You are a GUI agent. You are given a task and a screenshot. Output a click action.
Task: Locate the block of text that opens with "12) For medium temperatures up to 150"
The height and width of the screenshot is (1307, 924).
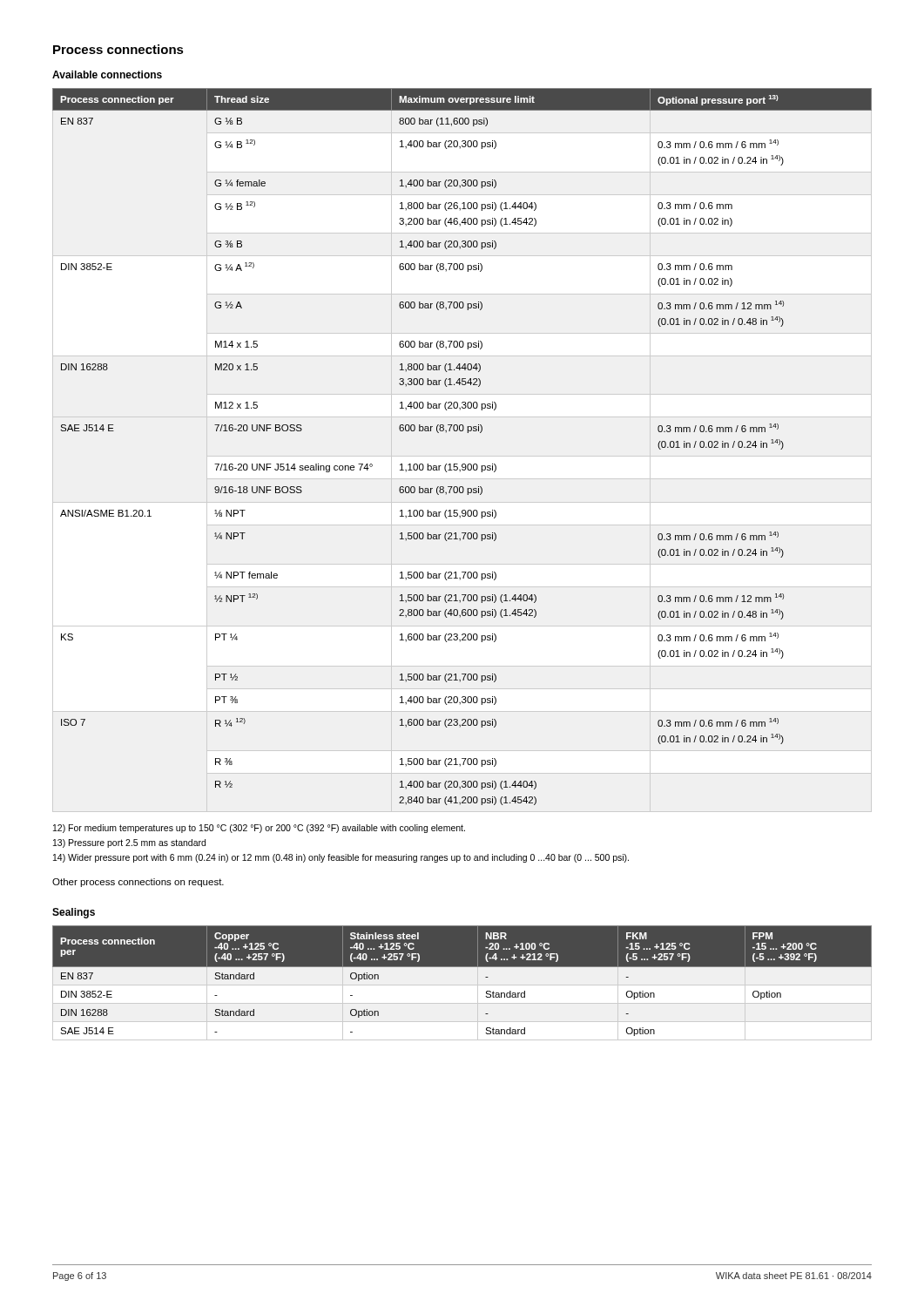pos(341,842)
